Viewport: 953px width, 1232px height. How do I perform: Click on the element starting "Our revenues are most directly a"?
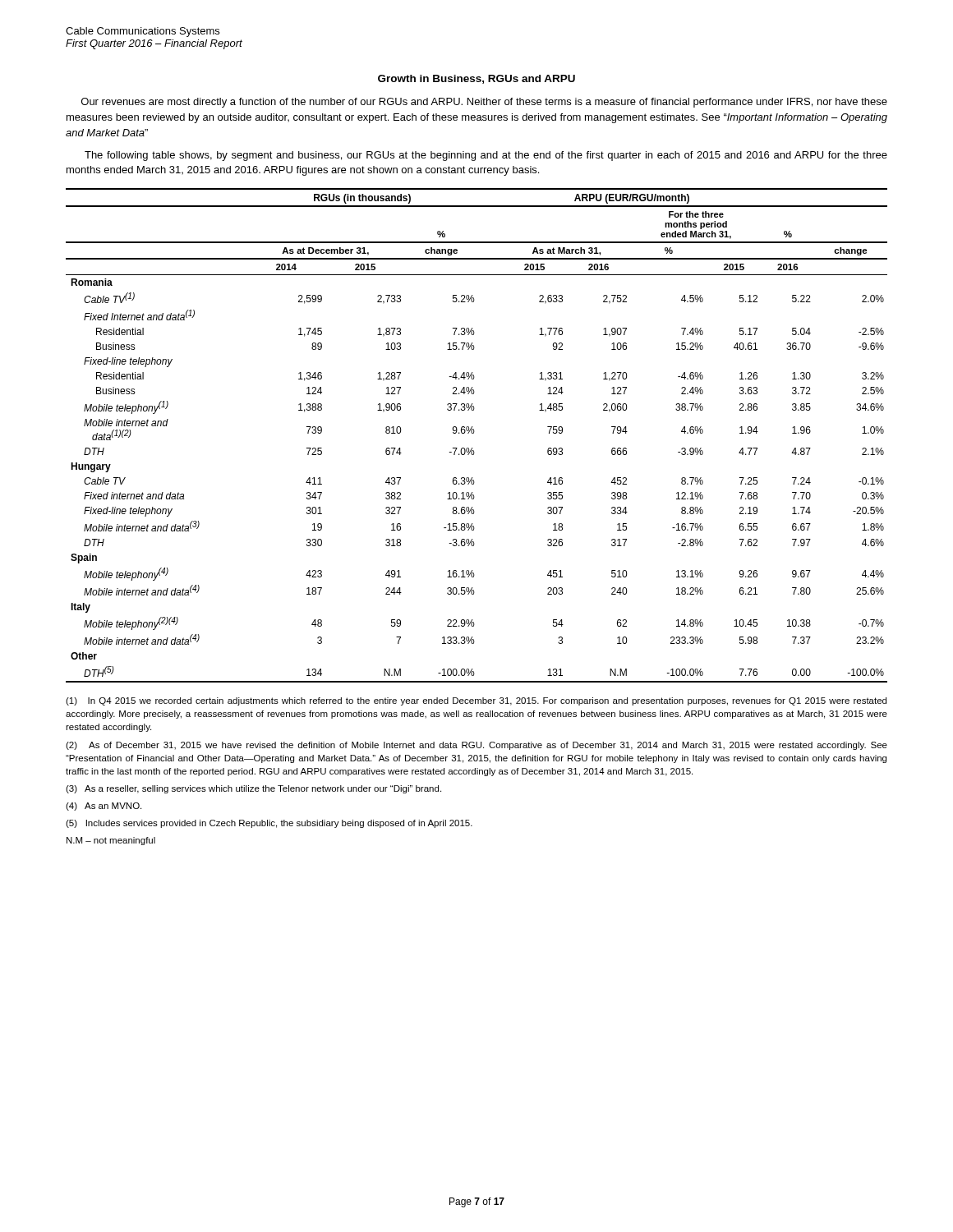point(476,117)
